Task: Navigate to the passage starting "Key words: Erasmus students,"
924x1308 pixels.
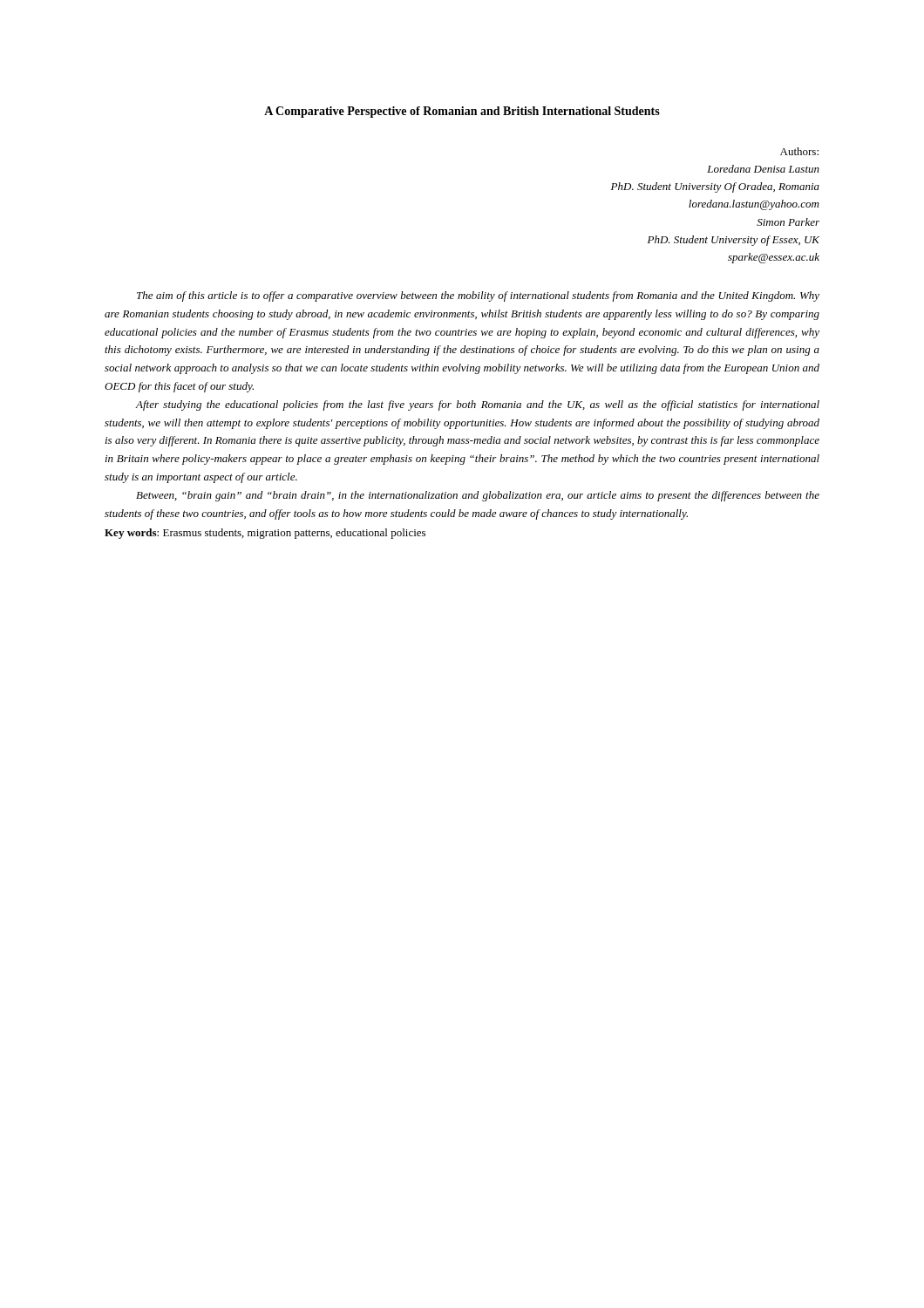Action: point(265,533)
